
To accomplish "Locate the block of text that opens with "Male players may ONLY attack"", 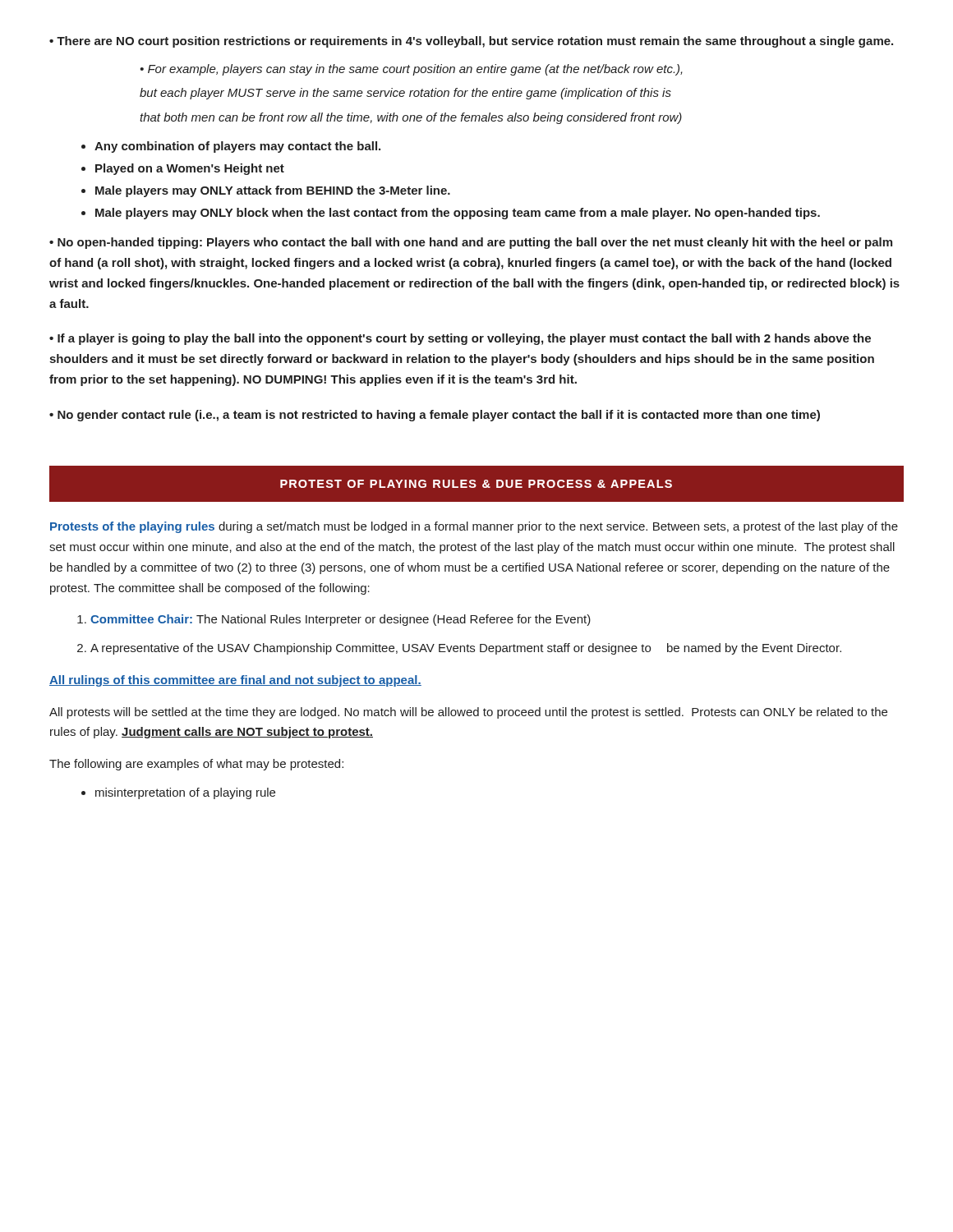I will [273, 190].
